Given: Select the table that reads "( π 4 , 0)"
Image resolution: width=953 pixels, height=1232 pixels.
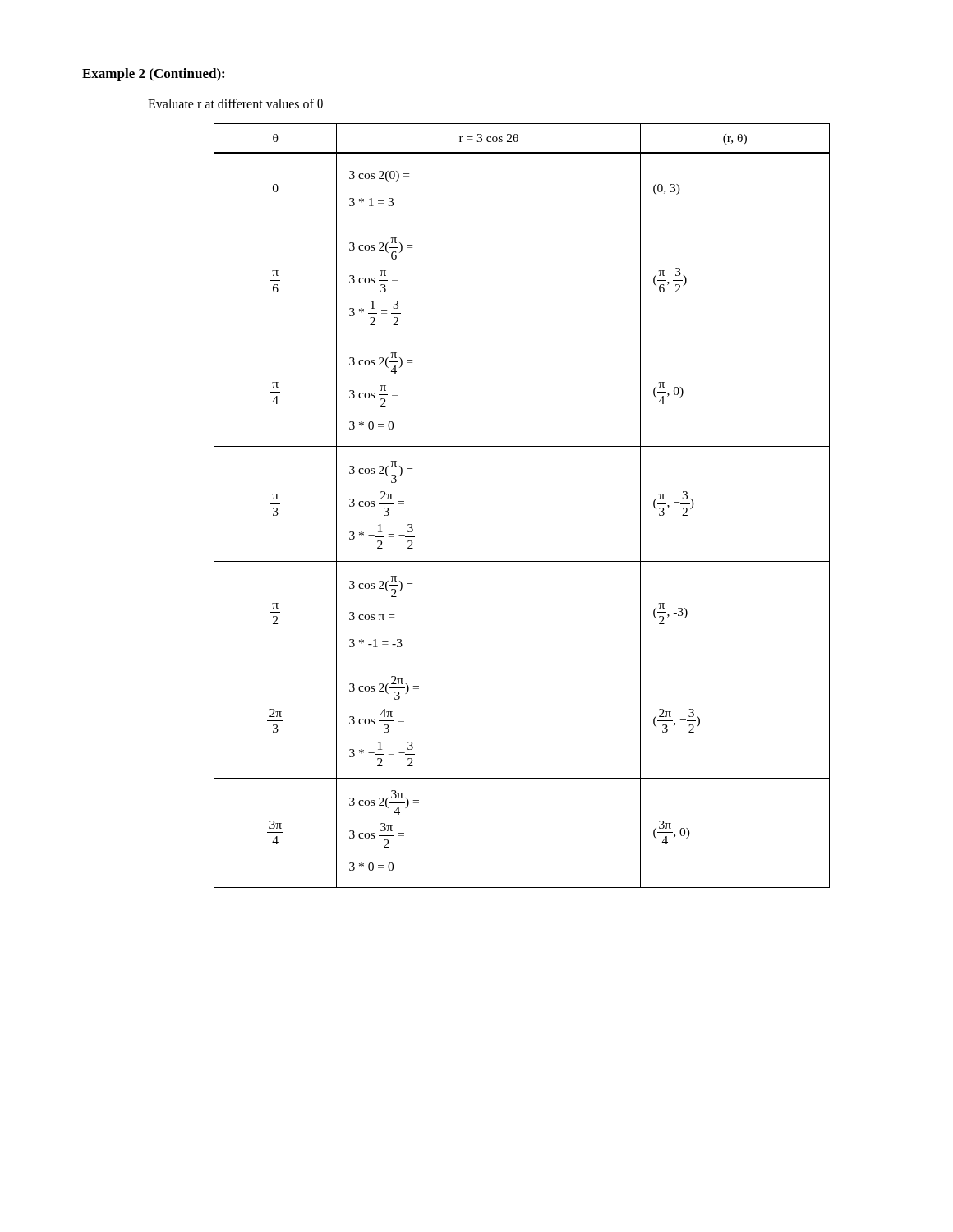Looking at the screenshot, I should click(x=509, y=505).
